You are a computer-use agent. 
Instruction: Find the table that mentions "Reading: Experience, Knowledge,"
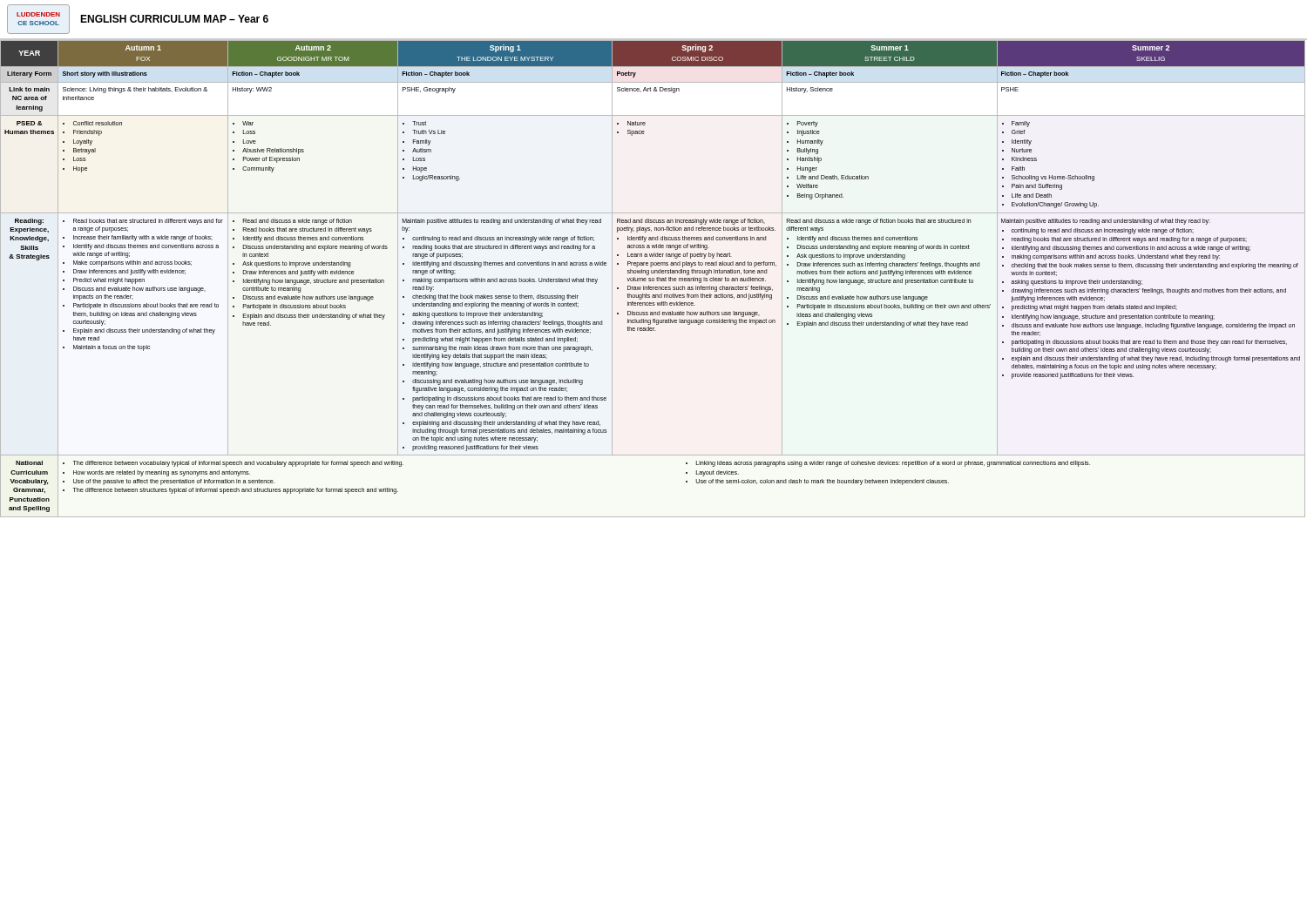click(x=654, y=278)
